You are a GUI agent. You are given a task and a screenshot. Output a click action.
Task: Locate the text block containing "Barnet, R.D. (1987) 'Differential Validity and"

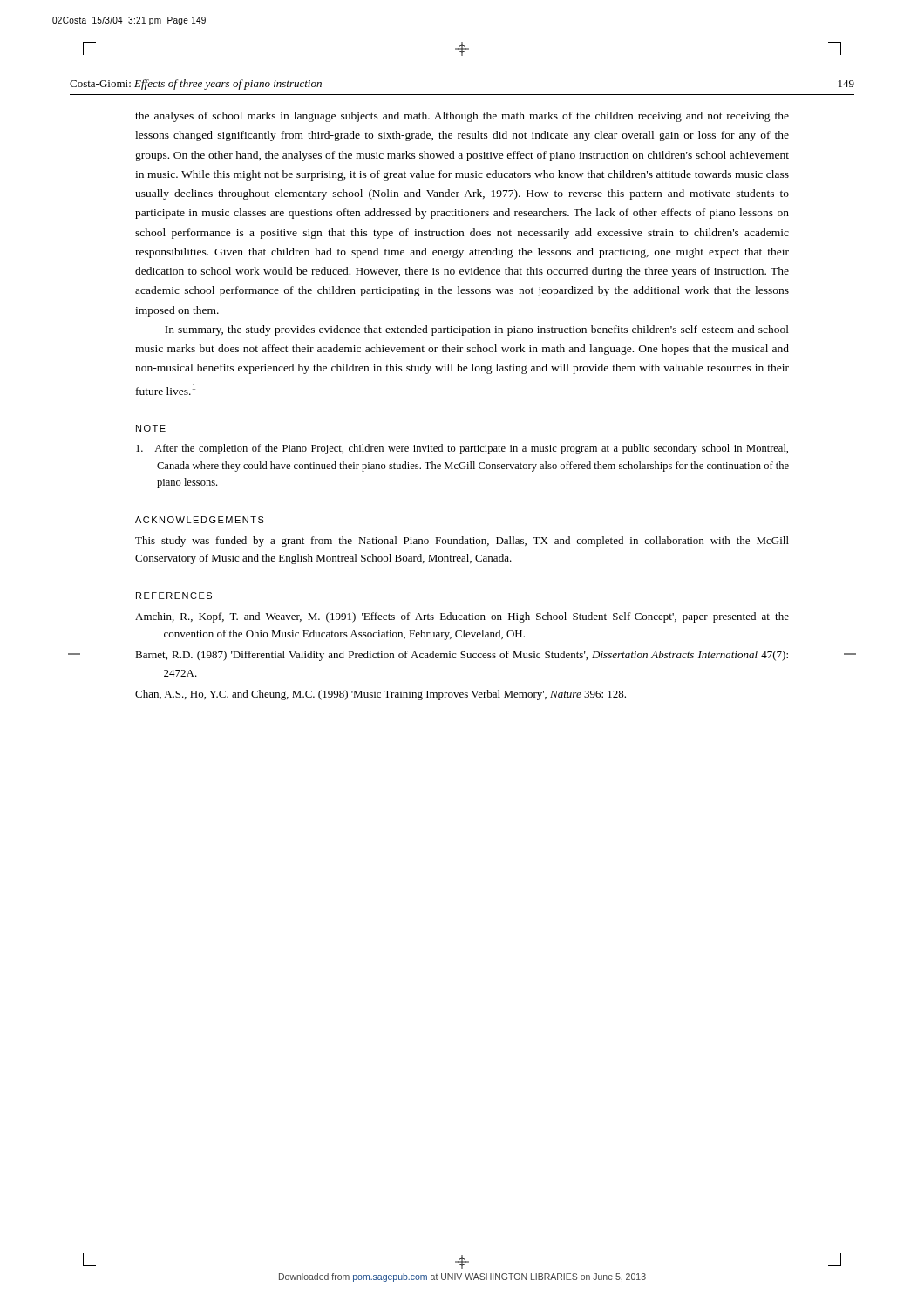[462, 664]
